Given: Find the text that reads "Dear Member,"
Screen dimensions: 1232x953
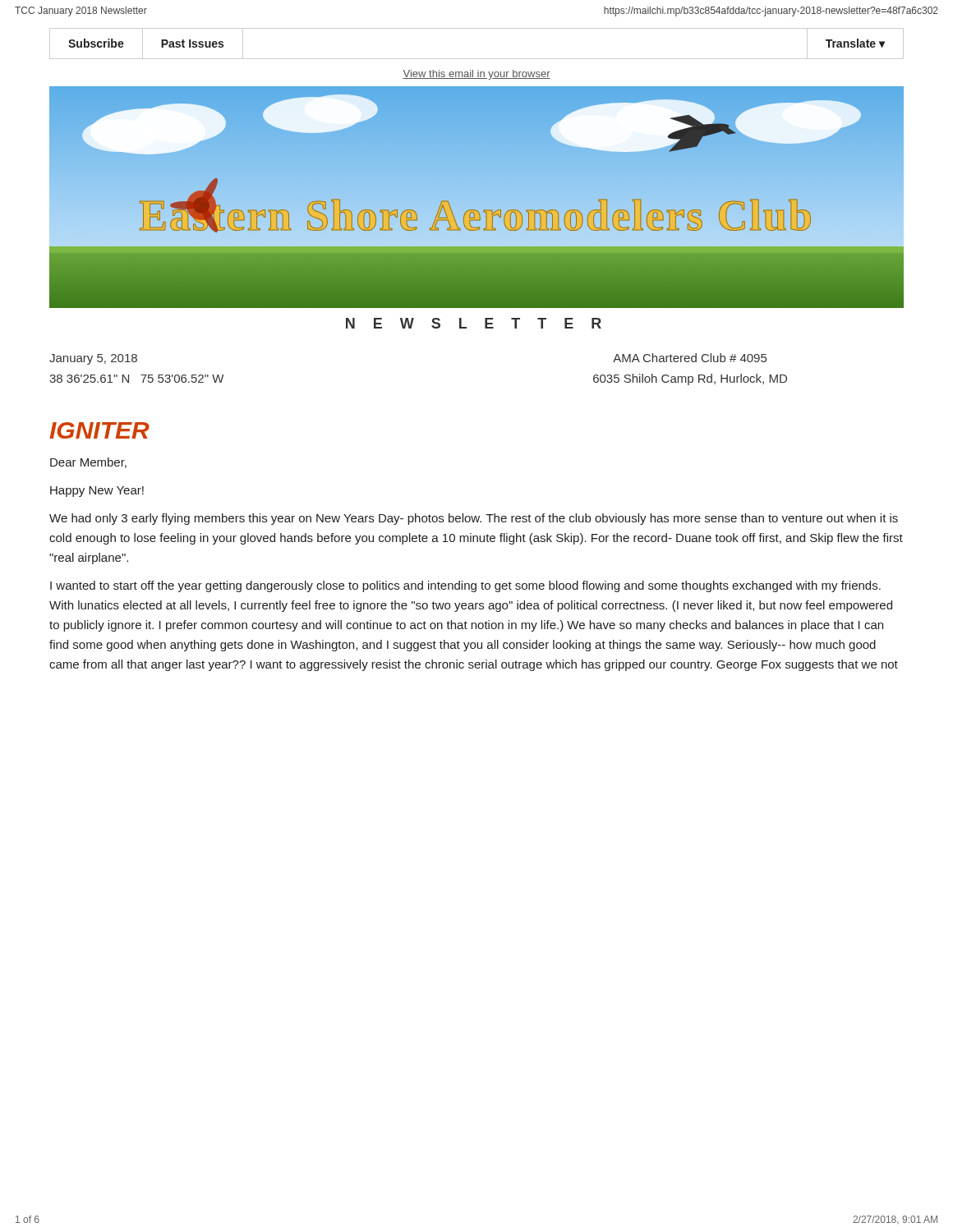Looking at the screenshot, I should (x=88, y=462).
